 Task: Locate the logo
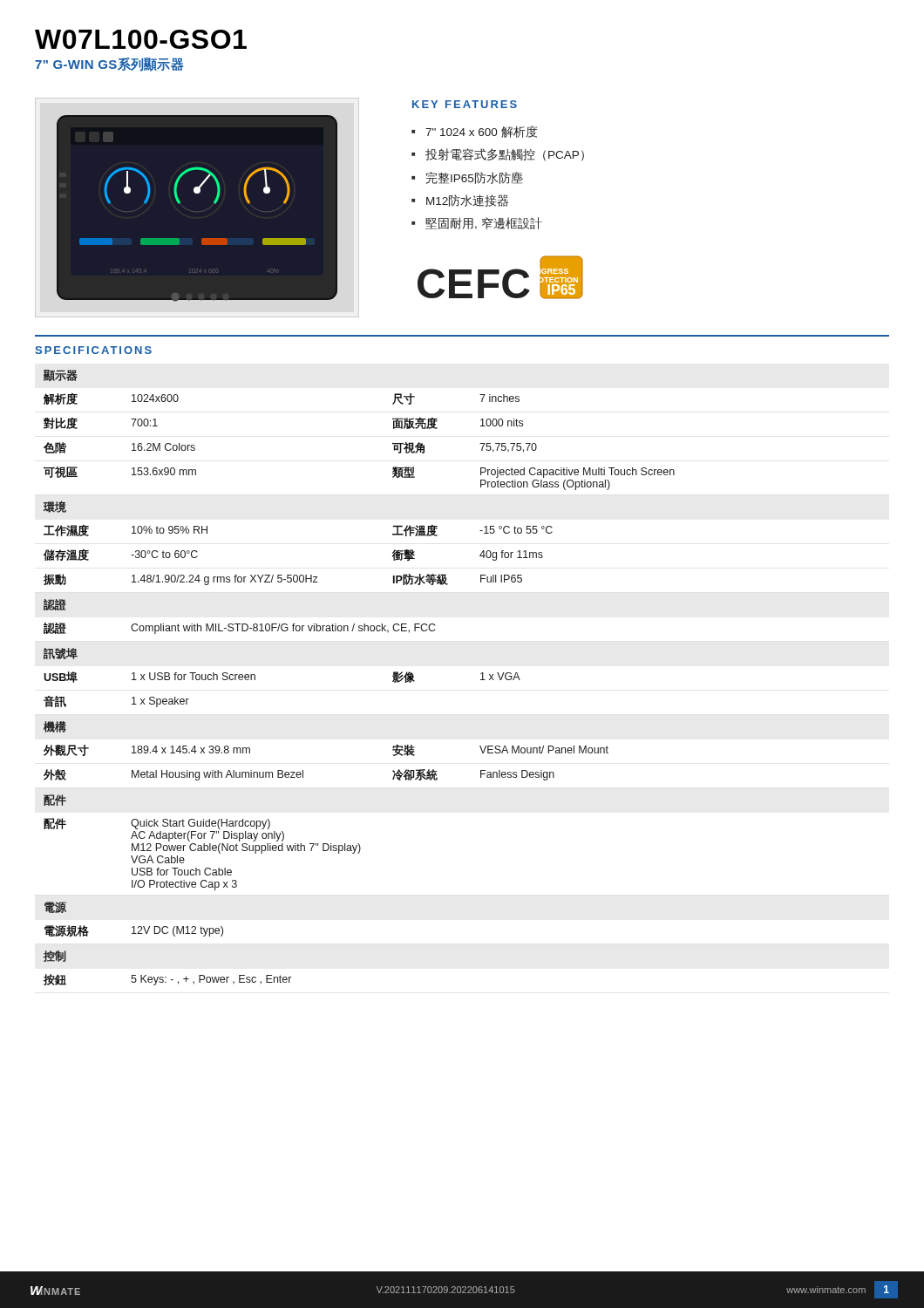click(x=650, y=283)
